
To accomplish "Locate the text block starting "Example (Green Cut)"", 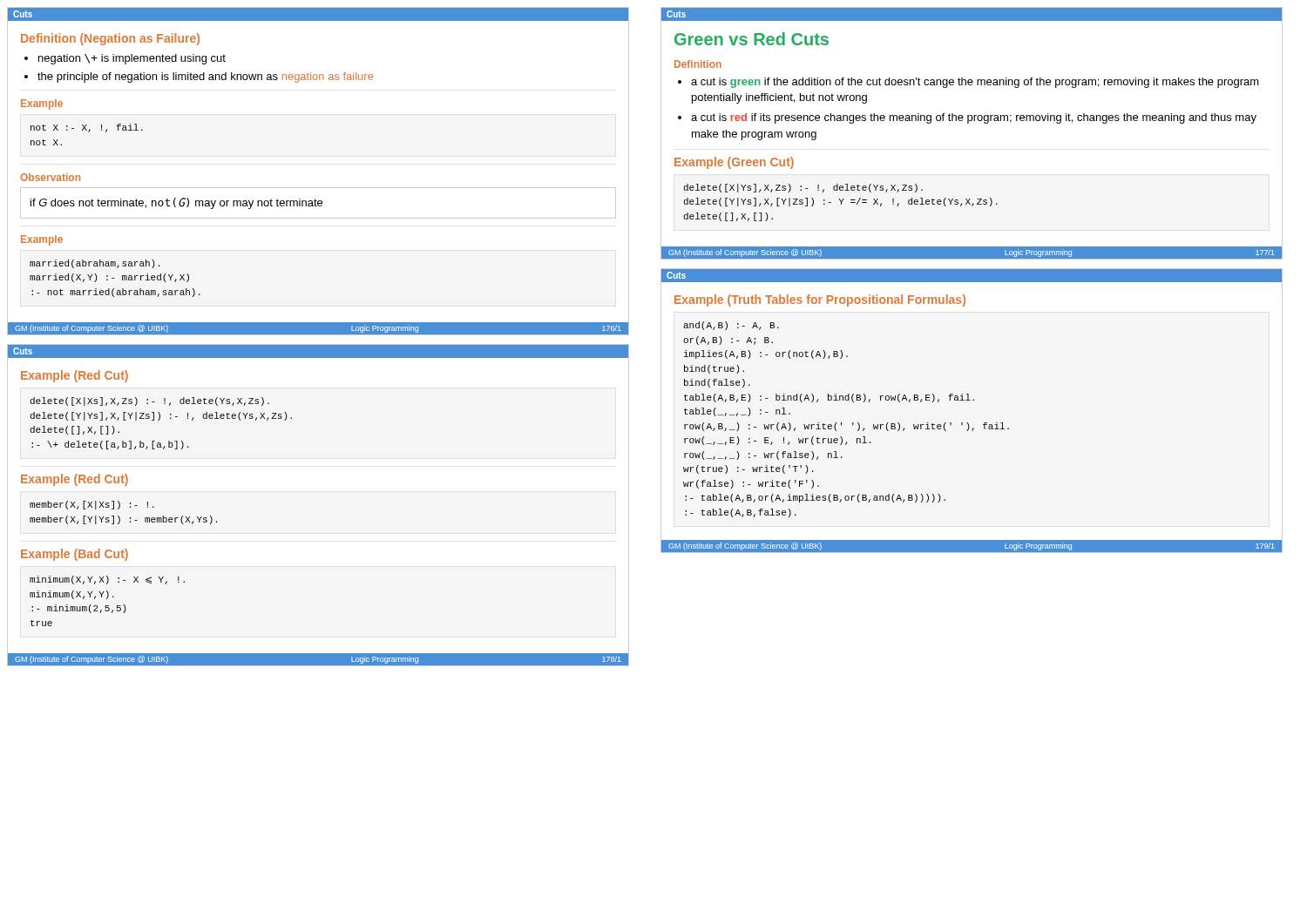I will (x=734, y=162).
